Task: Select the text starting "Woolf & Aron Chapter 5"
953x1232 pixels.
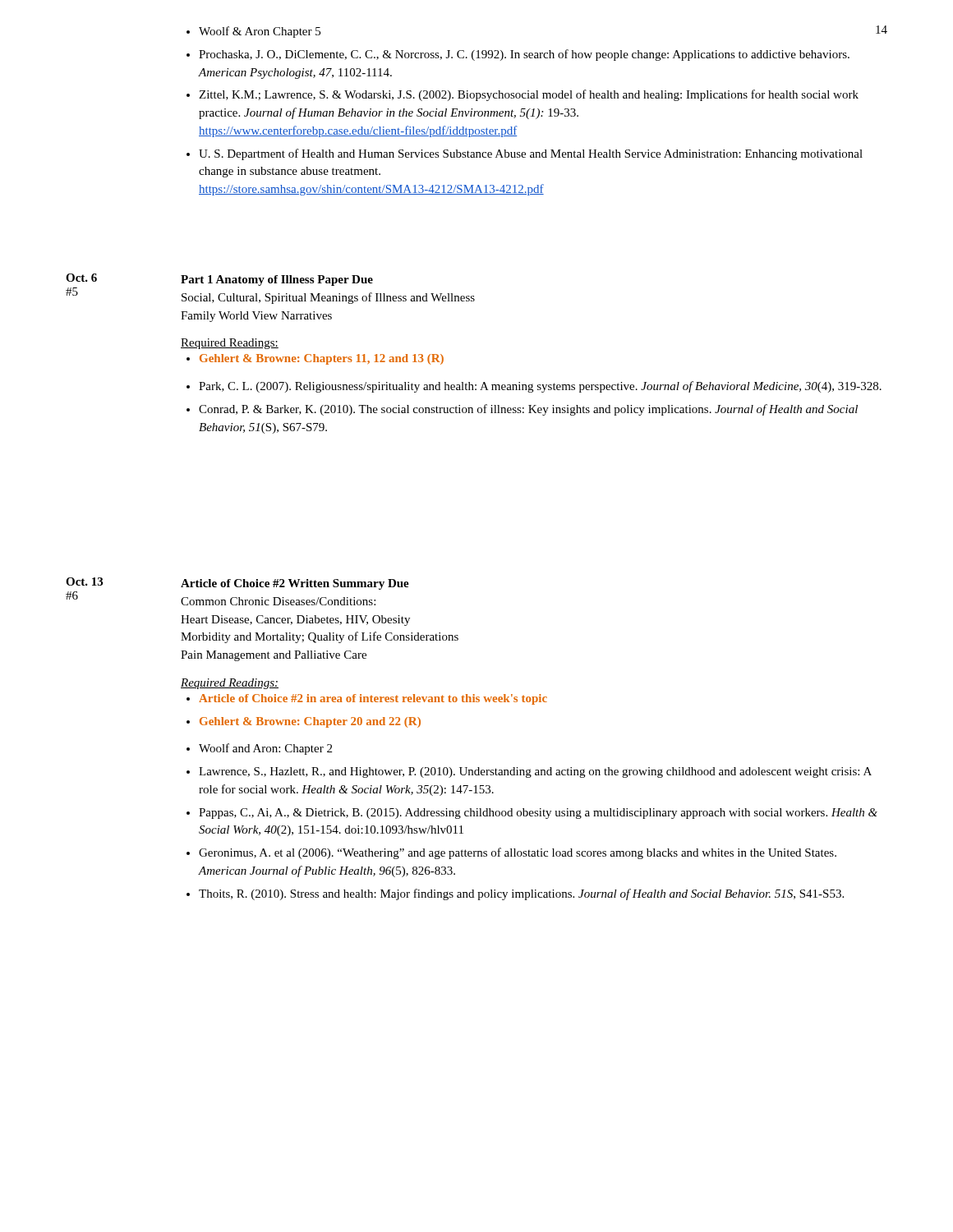Action: 534,111
